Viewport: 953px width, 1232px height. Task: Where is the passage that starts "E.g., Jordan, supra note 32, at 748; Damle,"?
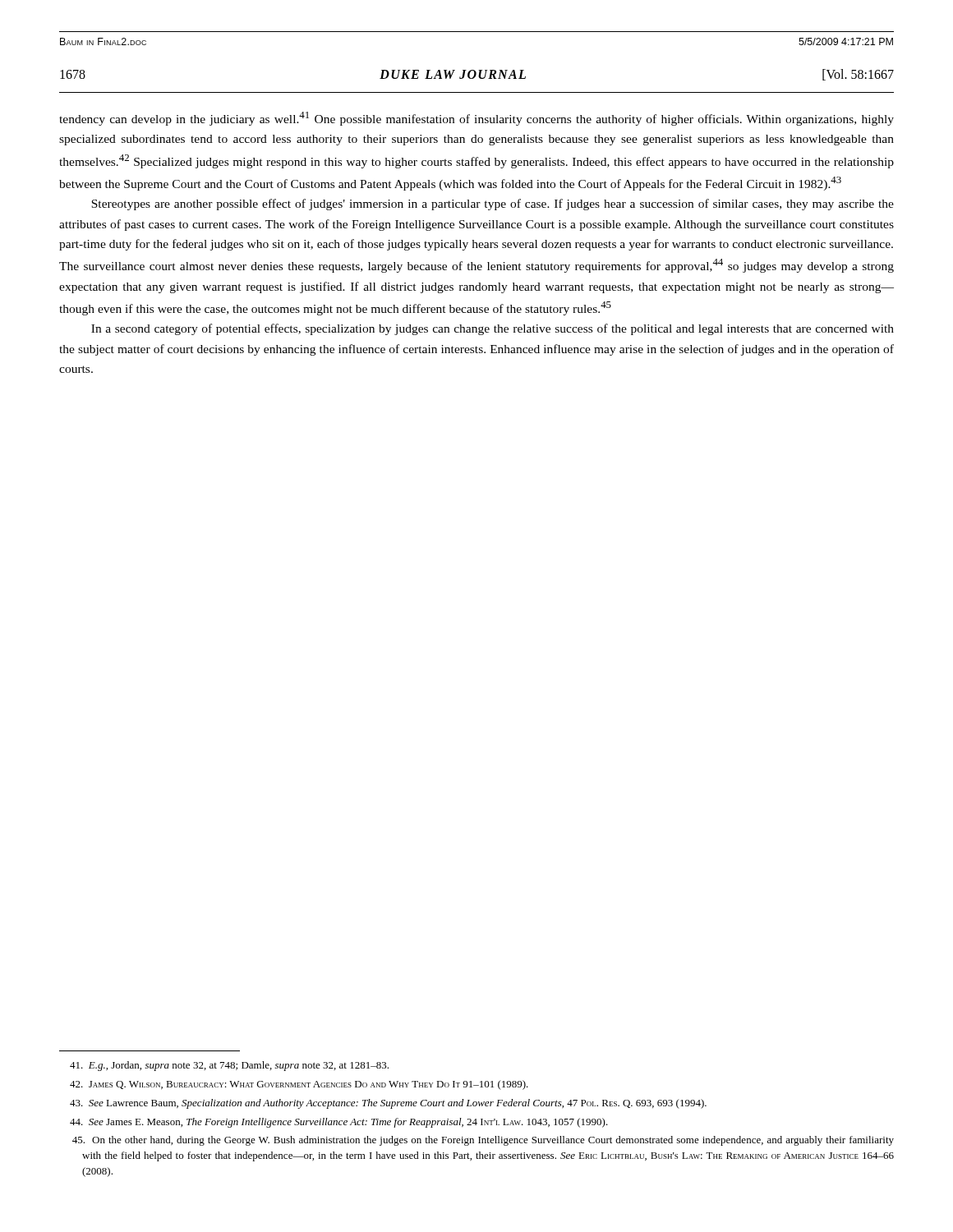click(224, 1065)
